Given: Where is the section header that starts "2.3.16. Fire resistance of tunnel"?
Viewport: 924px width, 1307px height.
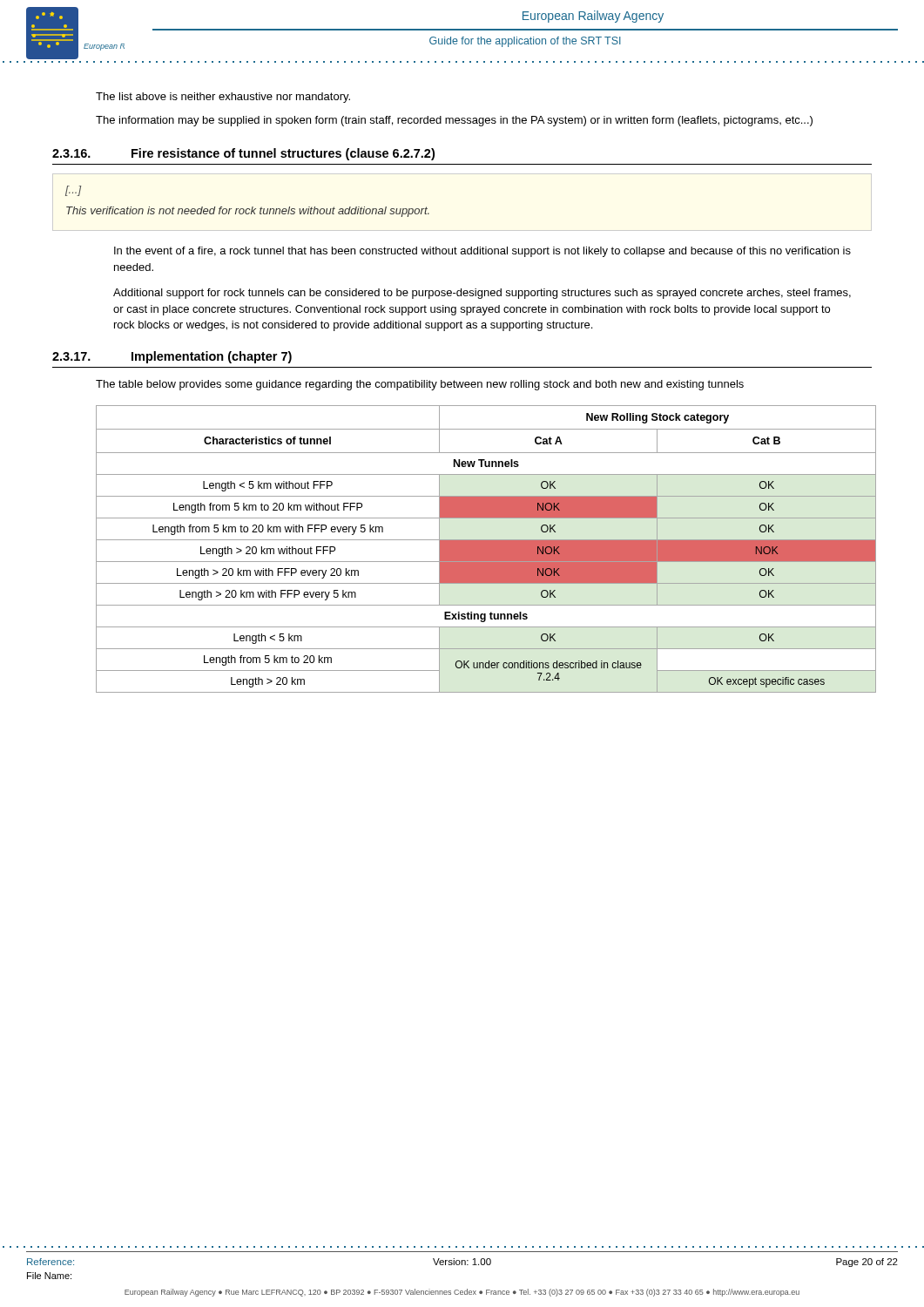Looking at the screenshot, I should (244, 153).
